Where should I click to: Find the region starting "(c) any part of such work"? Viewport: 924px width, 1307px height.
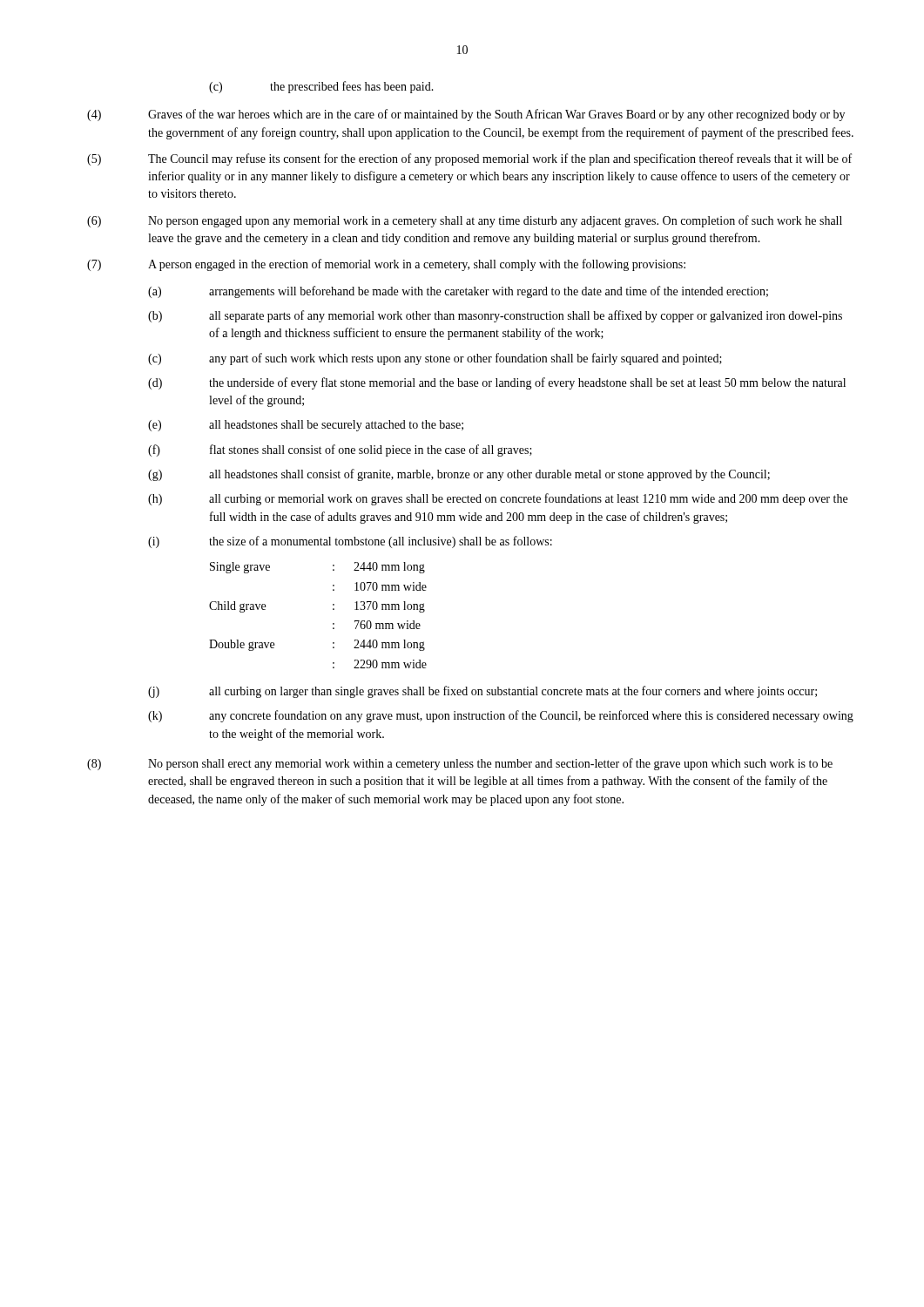click(x=501, y=359)
